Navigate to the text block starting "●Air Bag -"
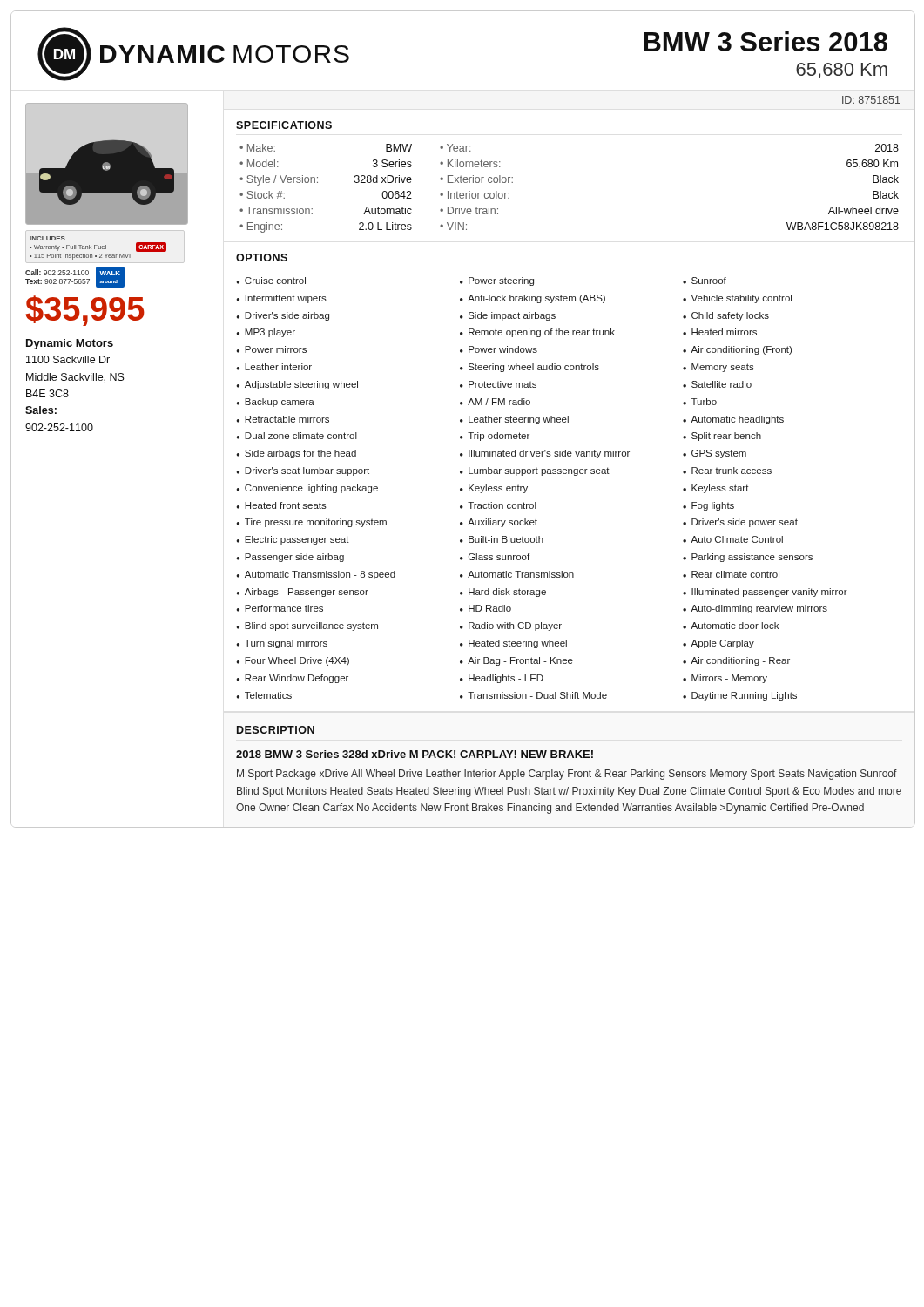Viewport: 924px width, 1307px height. tap(516, 661)
